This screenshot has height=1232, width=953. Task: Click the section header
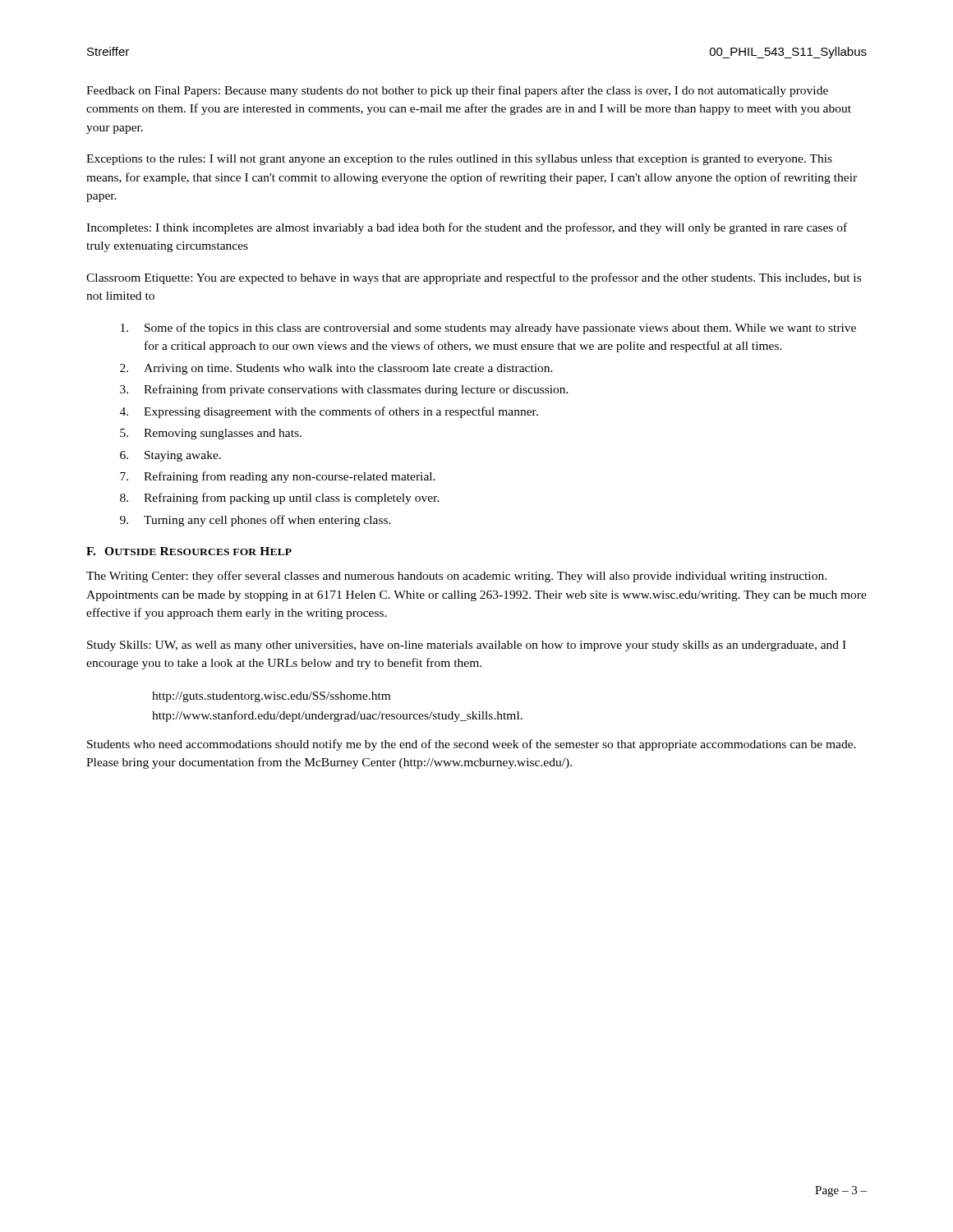coord(189,551)
